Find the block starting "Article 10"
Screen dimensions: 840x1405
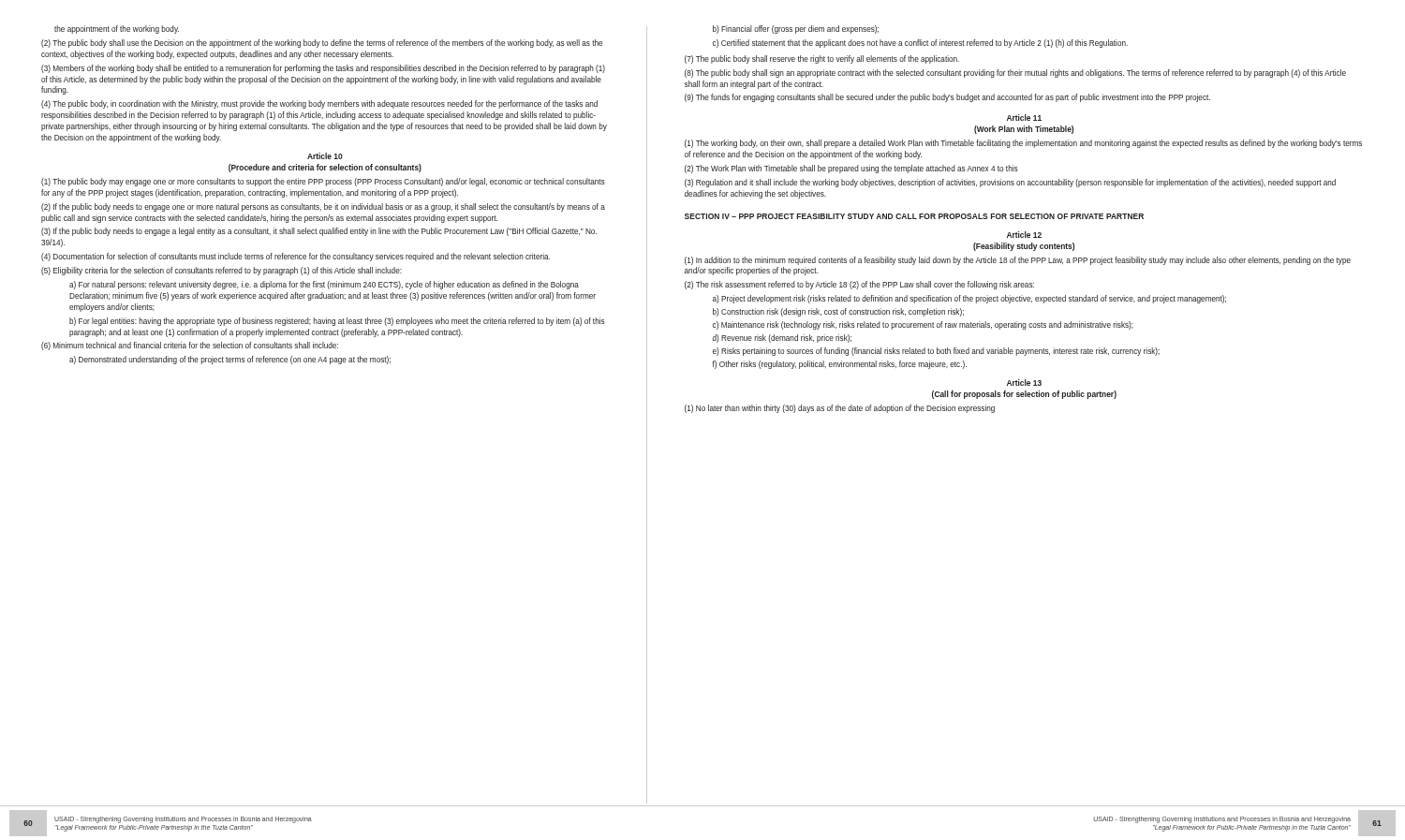[x=325, y=156]
